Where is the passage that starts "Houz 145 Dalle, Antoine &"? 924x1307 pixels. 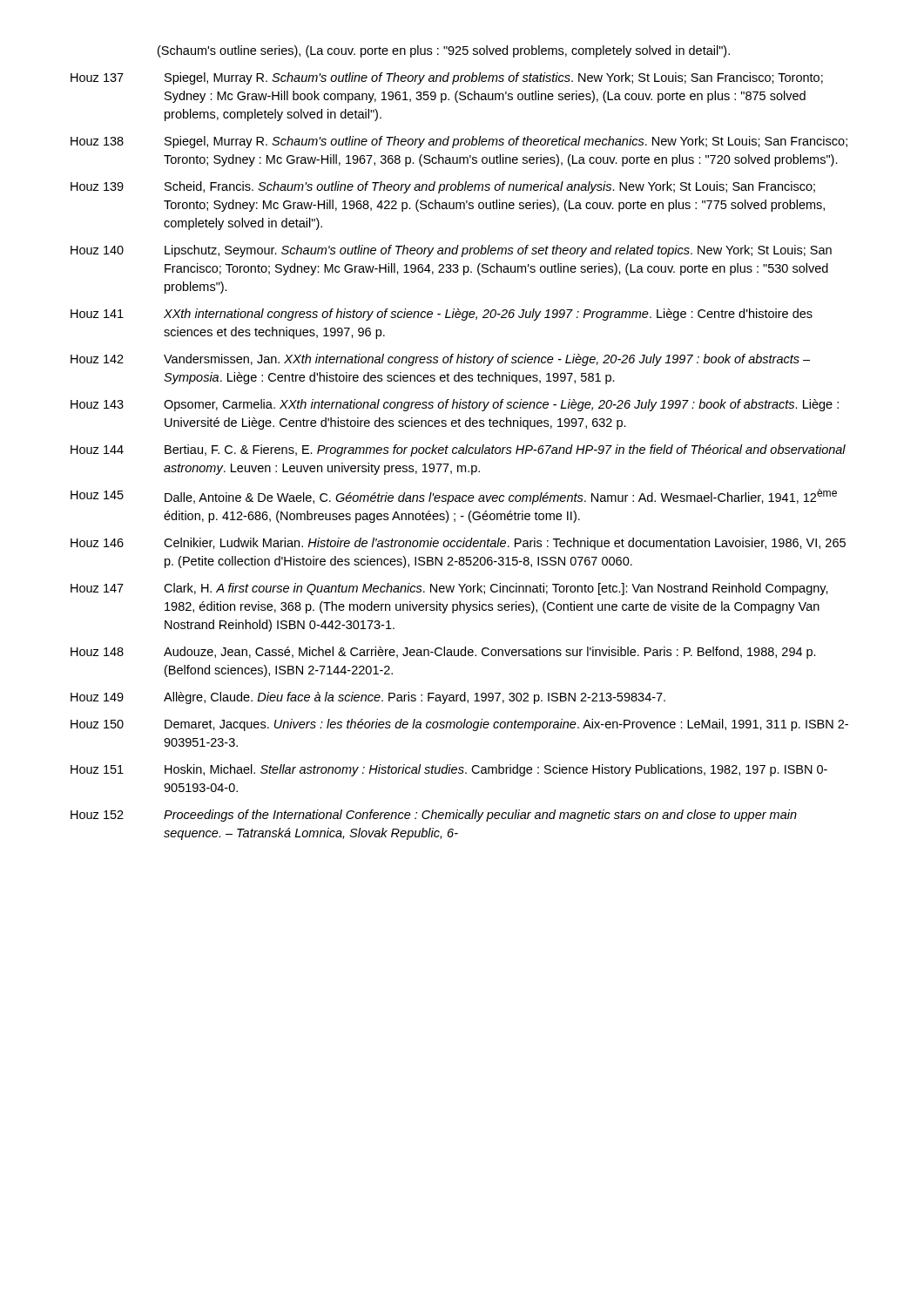click(x=462, y=506)
